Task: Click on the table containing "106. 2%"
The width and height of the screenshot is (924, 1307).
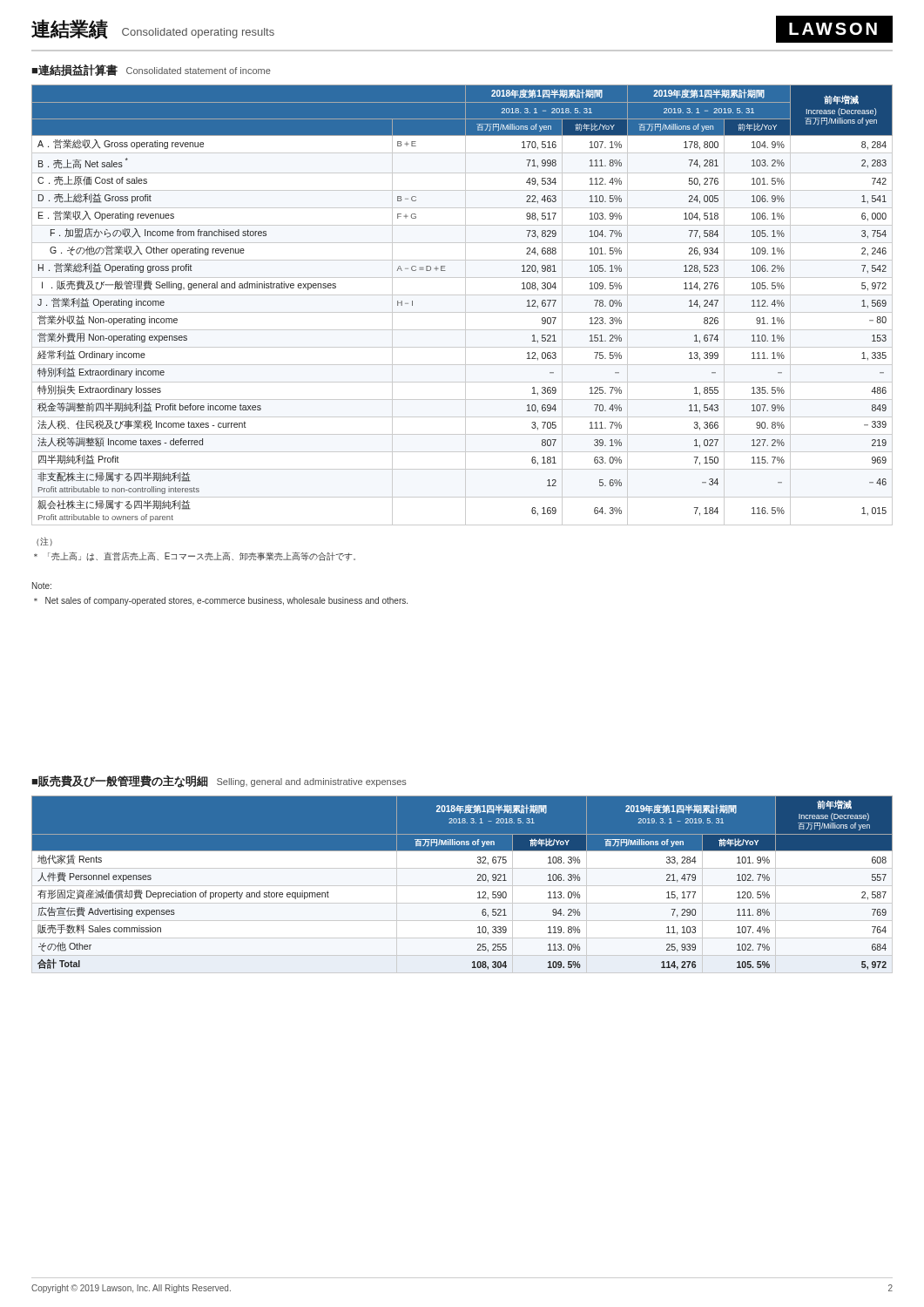Action: coord(462,305)
